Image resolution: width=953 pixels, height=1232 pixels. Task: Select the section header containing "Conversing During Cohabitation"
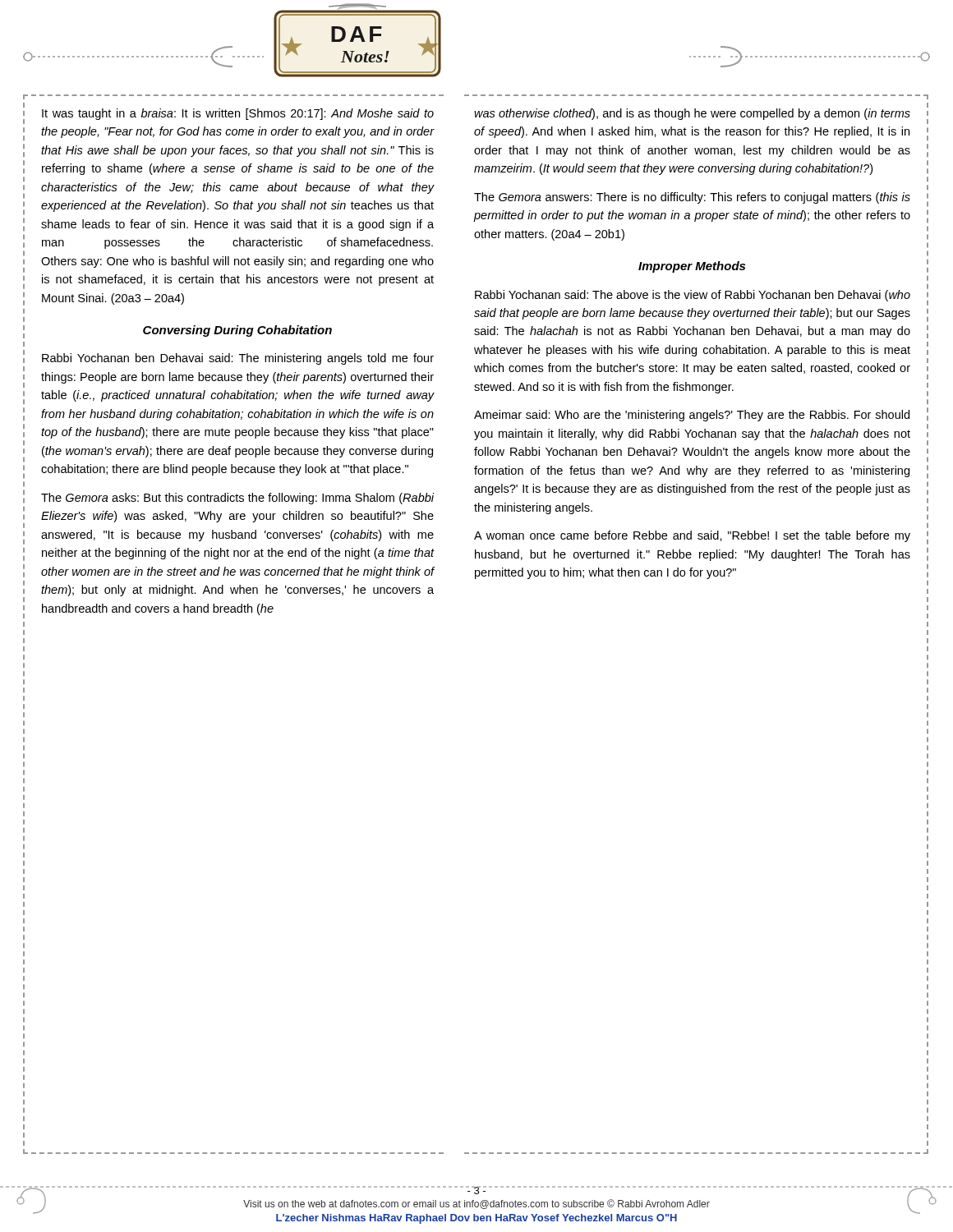(x=237, y=330)
